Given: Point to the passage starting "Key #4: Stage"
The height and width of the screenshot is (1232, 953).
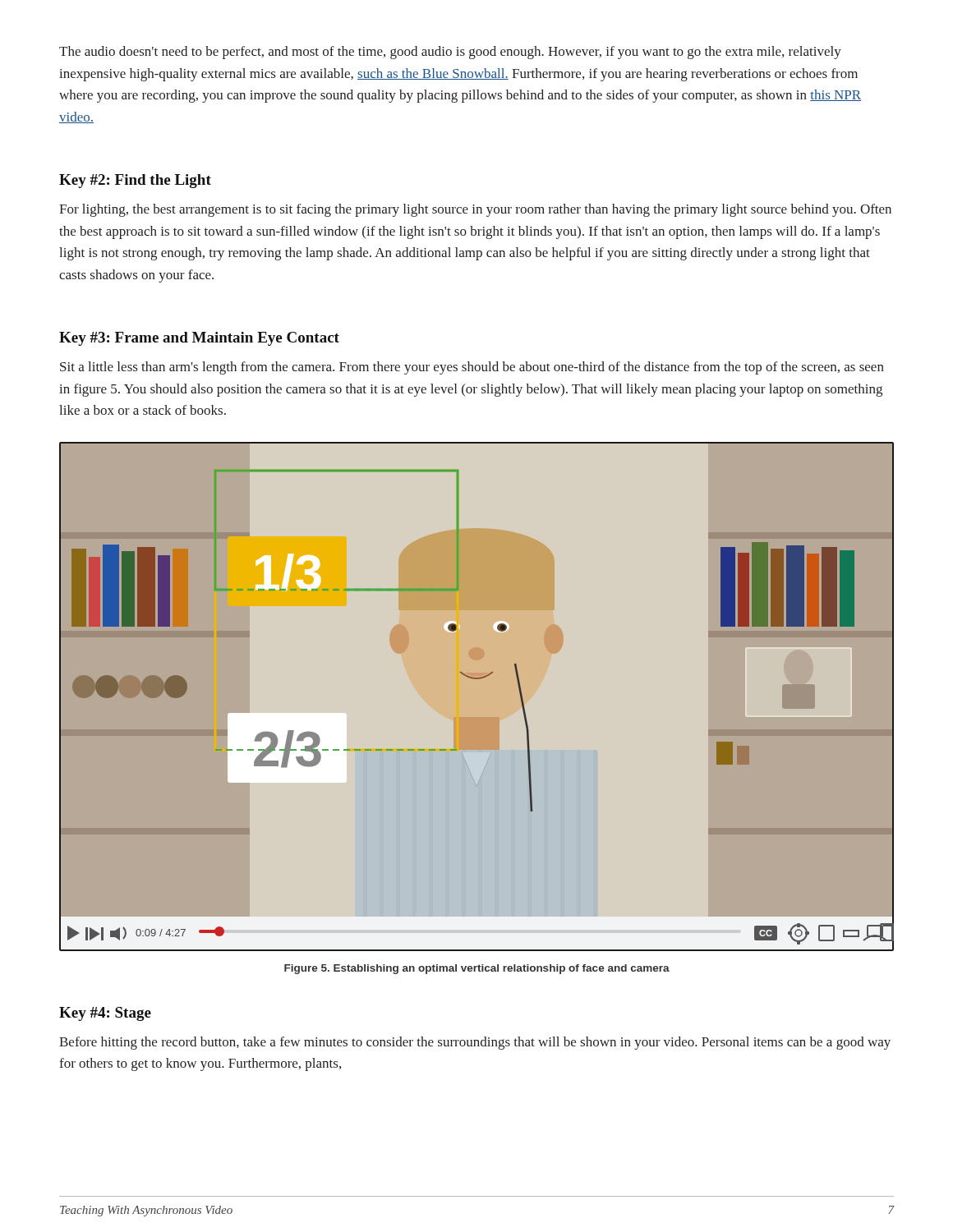Looking at the screenshot, I should coord(105,1012).
